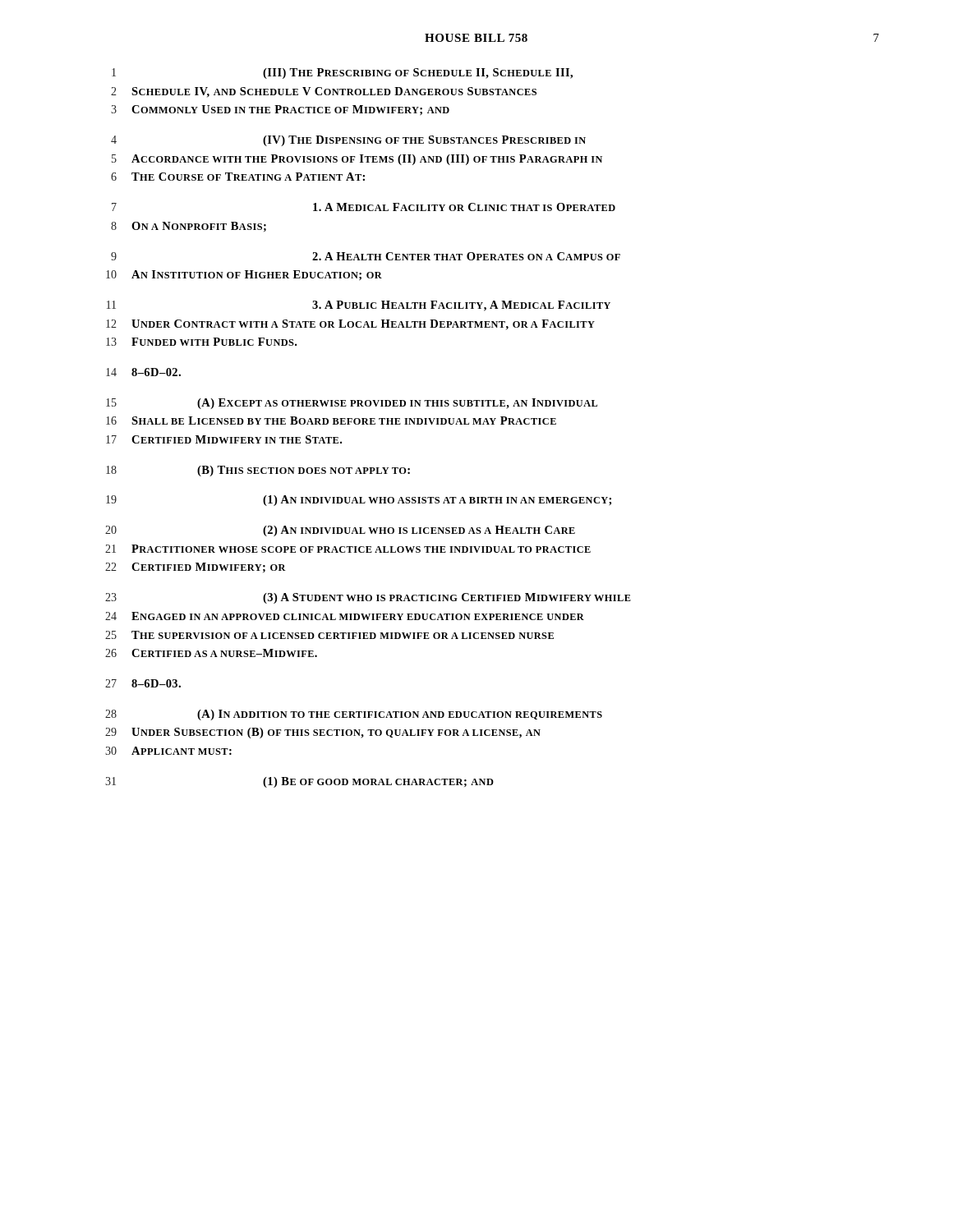Point to the block beginning "19 (1) AN"
Viewport: 953px width, 1232px height.
tap(476, 500)
